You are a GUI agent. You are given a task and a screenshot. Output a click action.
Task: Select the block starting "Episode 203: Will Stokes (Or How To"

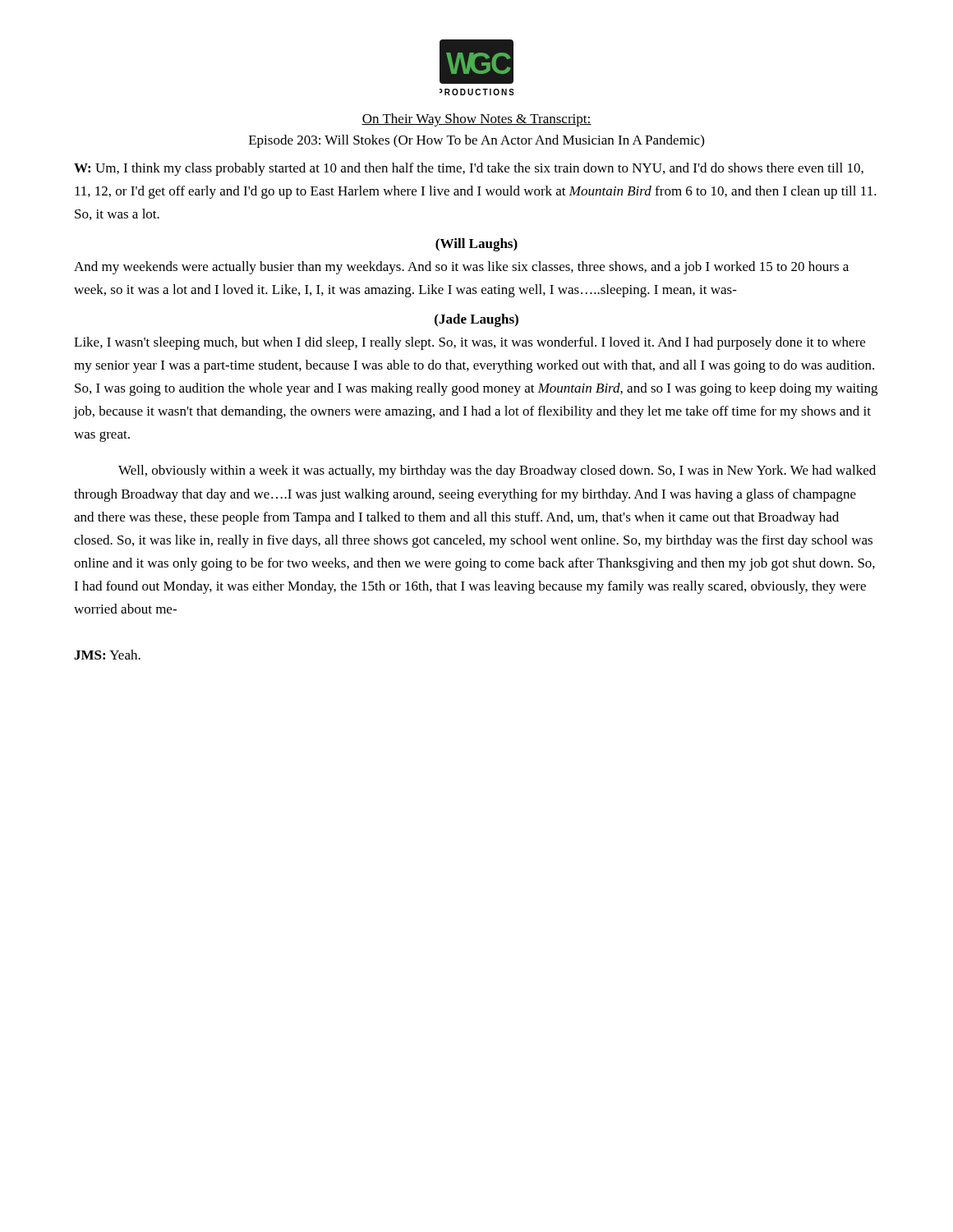(x=476, y=140)
